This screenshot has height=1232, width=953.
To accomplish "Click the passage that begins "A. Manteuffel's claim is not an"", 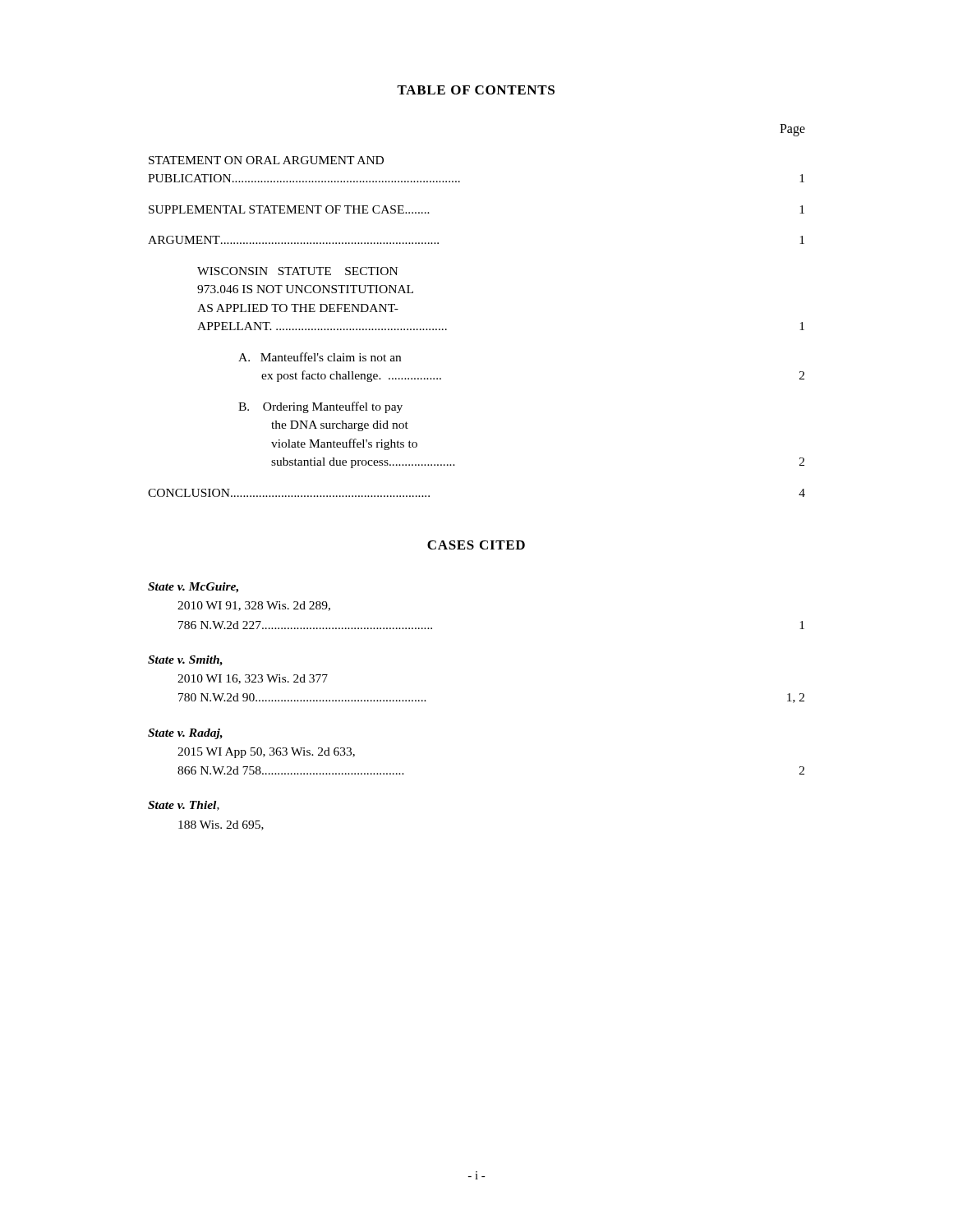I will tap(320, 357).
